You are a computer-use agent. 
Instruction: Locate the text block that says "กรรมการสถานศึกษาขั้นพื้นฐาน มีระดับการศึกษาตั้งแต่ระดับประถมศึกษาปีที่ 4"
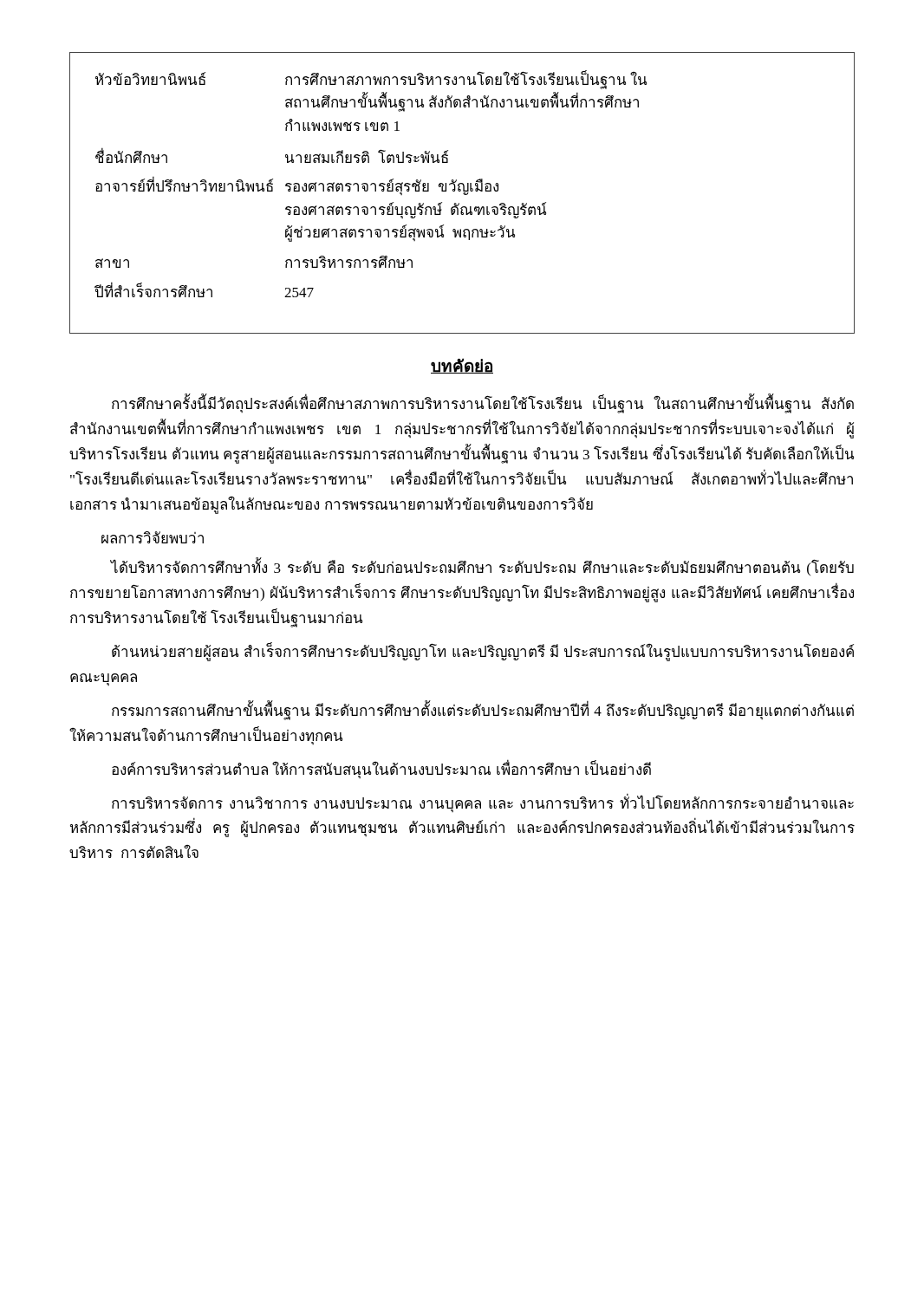462,724
